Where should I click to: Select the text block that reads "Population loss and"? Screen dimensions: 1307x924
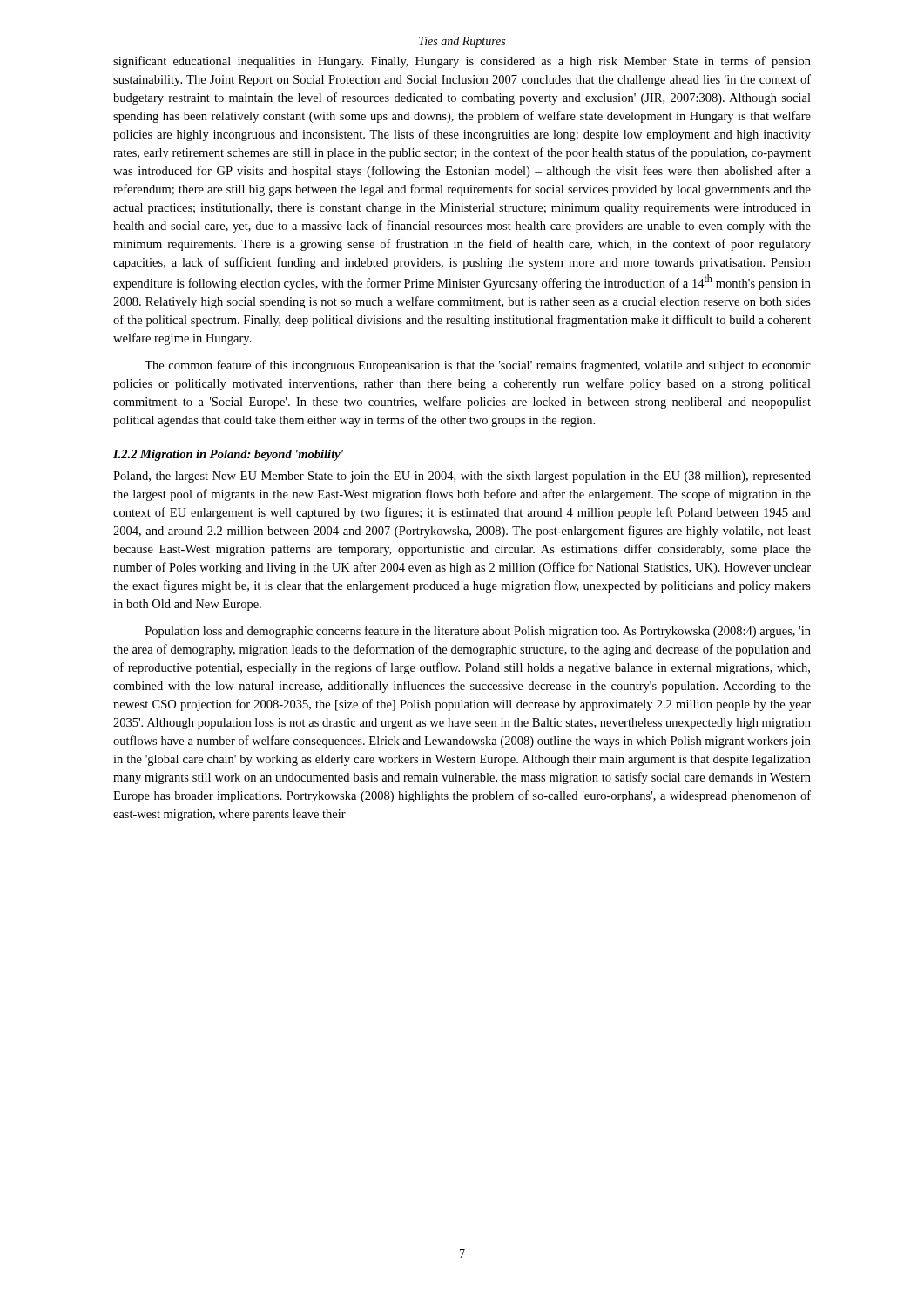click(462, 723)
